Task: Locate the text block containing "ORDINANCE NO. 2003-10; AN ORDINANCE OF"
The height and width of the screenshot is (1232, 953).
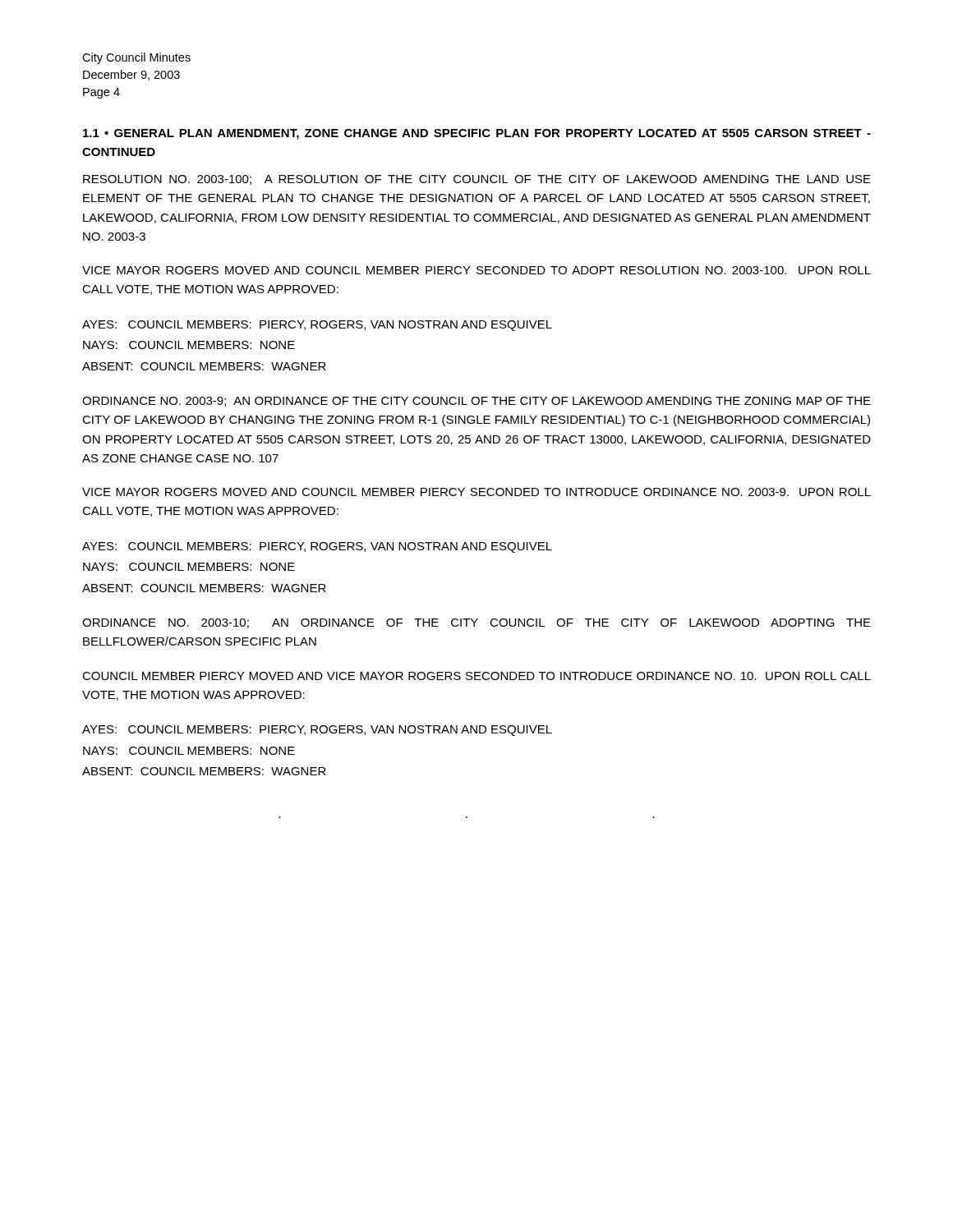Action: (x=476, y=632)
